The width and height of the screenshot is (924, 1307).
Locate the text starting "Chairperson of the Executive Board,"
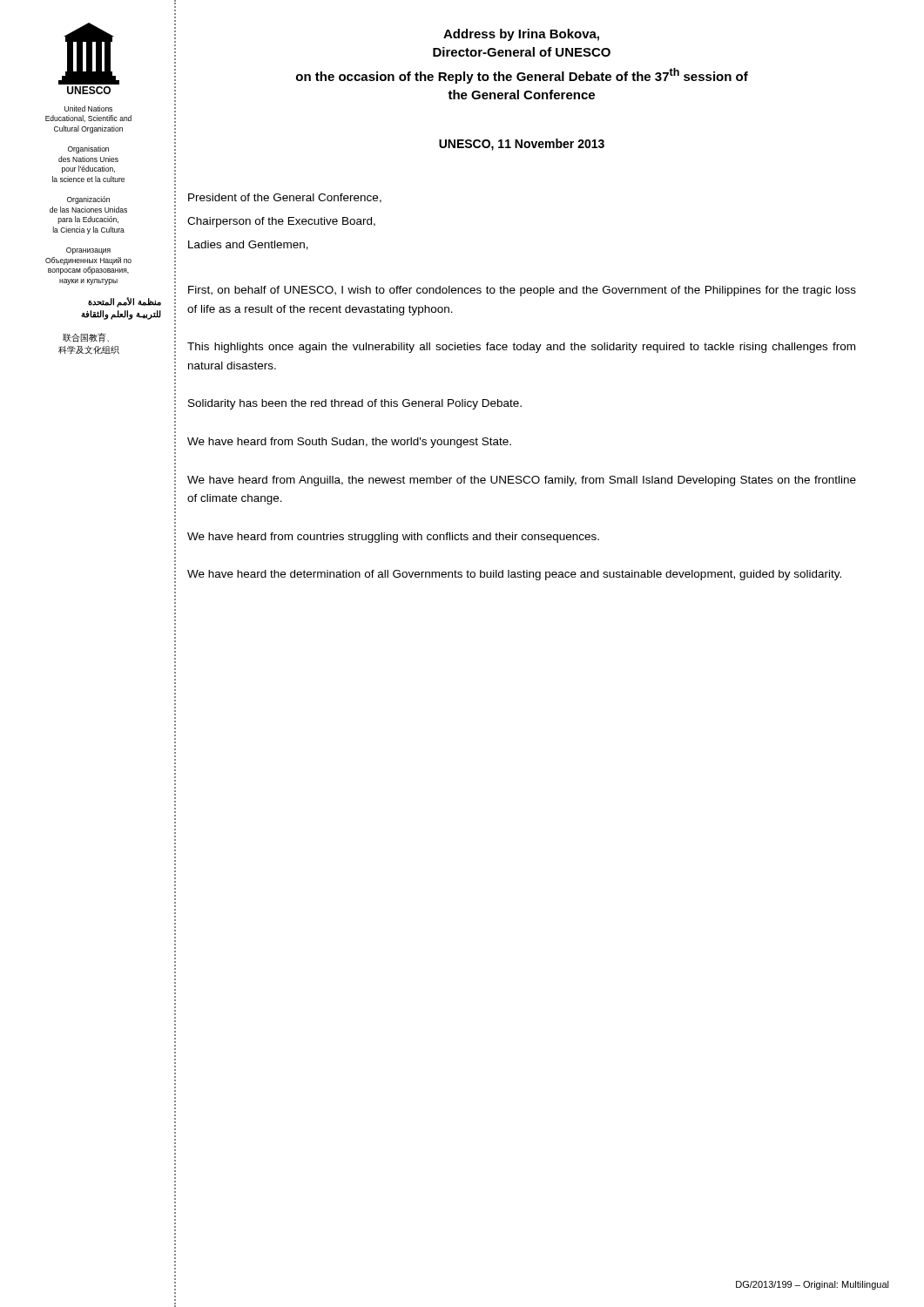coord(282,221)
